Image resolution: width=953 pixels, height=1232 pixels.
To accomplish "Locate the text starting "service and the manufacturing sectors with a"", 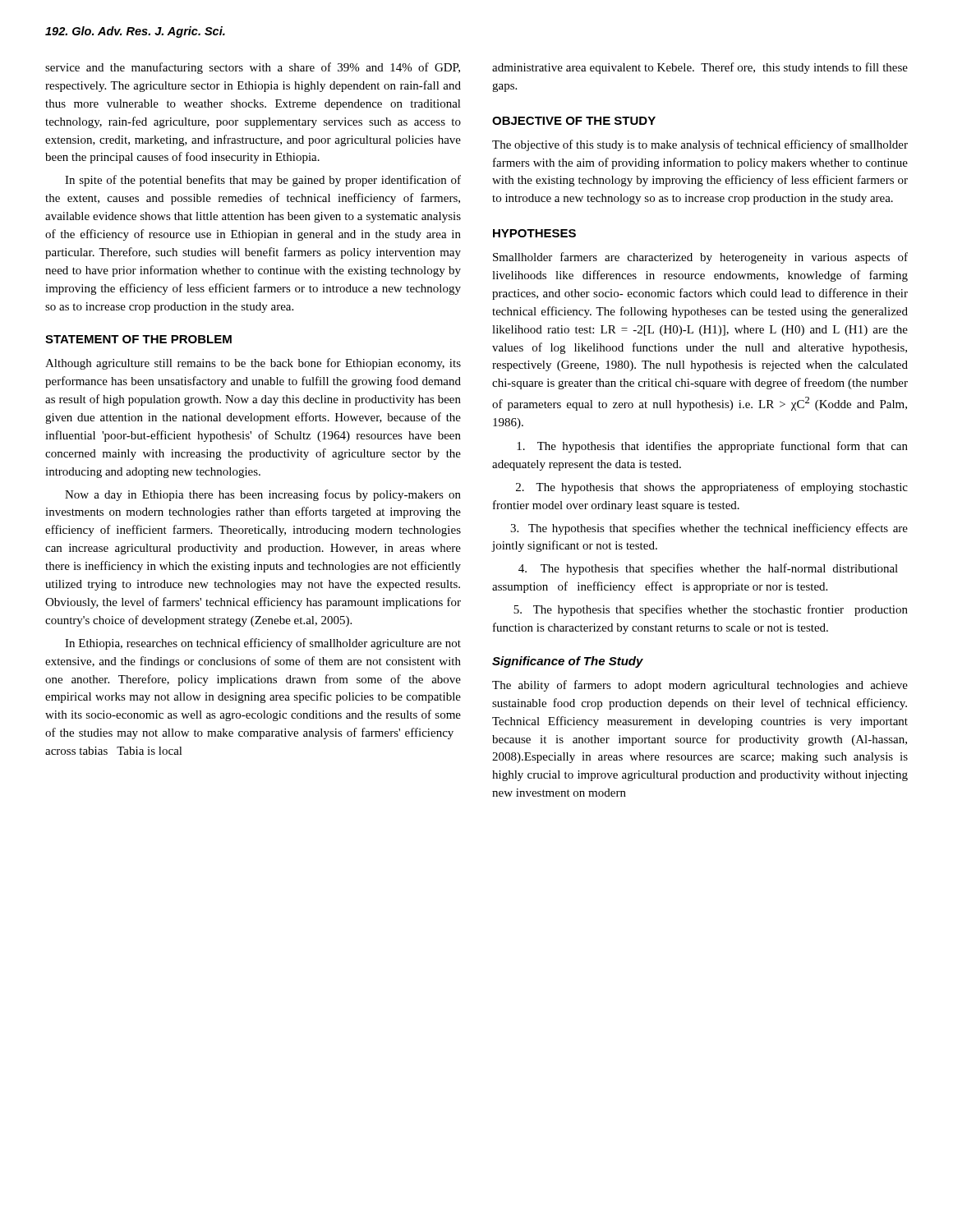I will pos(253,113).
